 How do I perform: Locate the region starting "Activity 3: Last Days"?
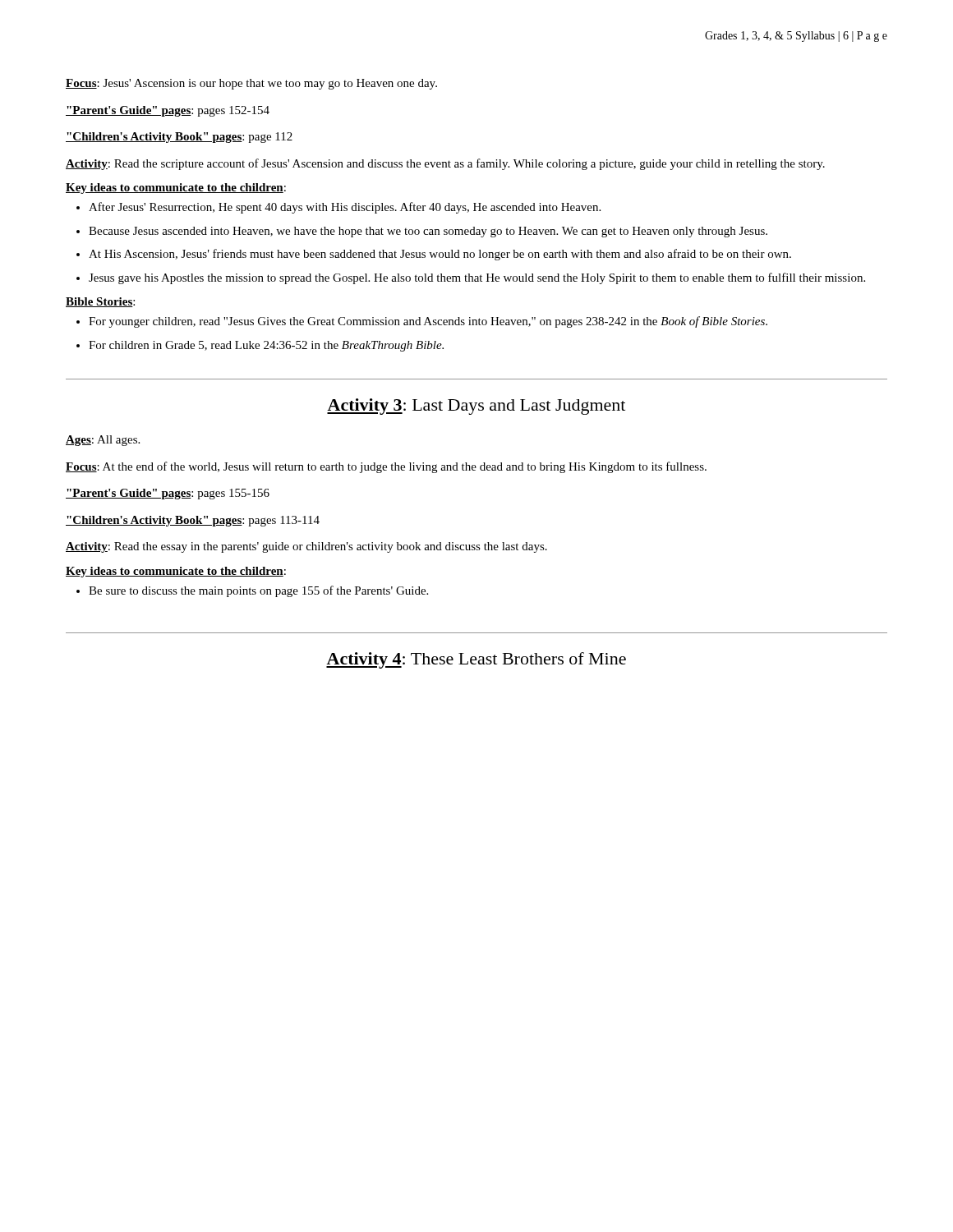[476, 405]
